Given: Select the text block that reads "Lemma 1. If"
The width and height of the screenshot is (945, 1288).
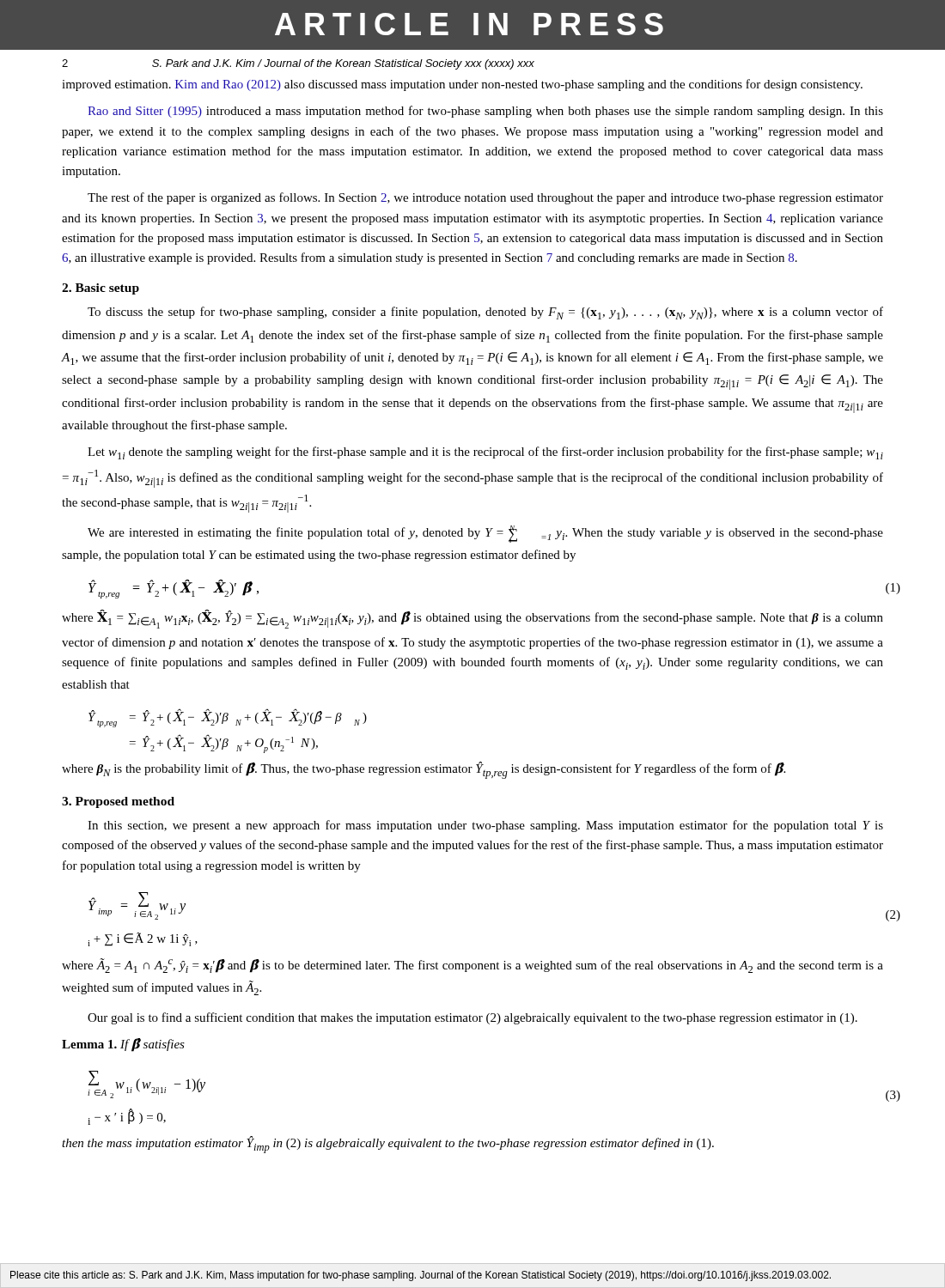Looking at the screenshot, I should pyautogui.click(x=123, y=1045).
